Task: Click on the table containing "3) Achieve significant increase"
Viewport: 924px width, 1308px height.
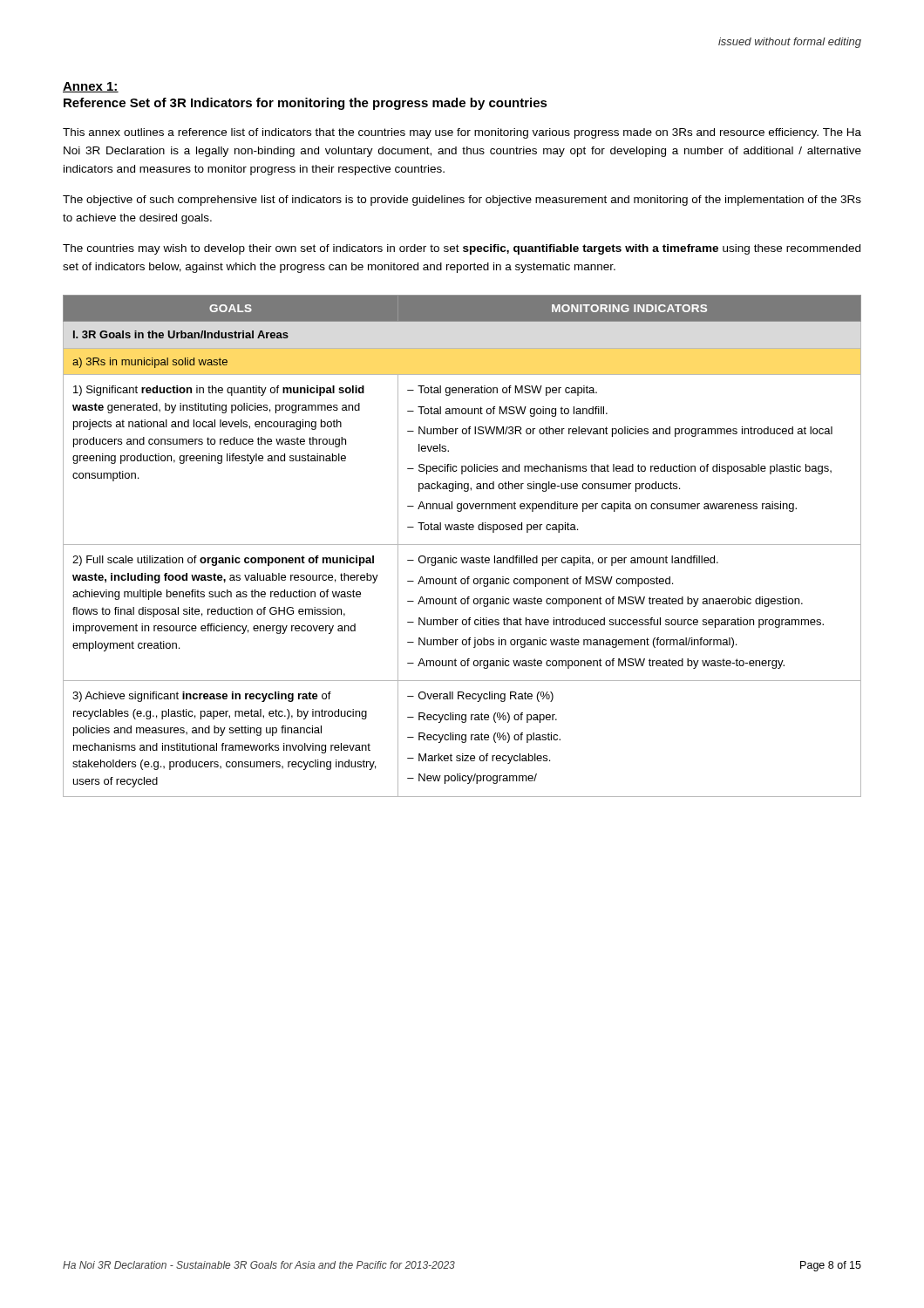Action: (462, 546)
